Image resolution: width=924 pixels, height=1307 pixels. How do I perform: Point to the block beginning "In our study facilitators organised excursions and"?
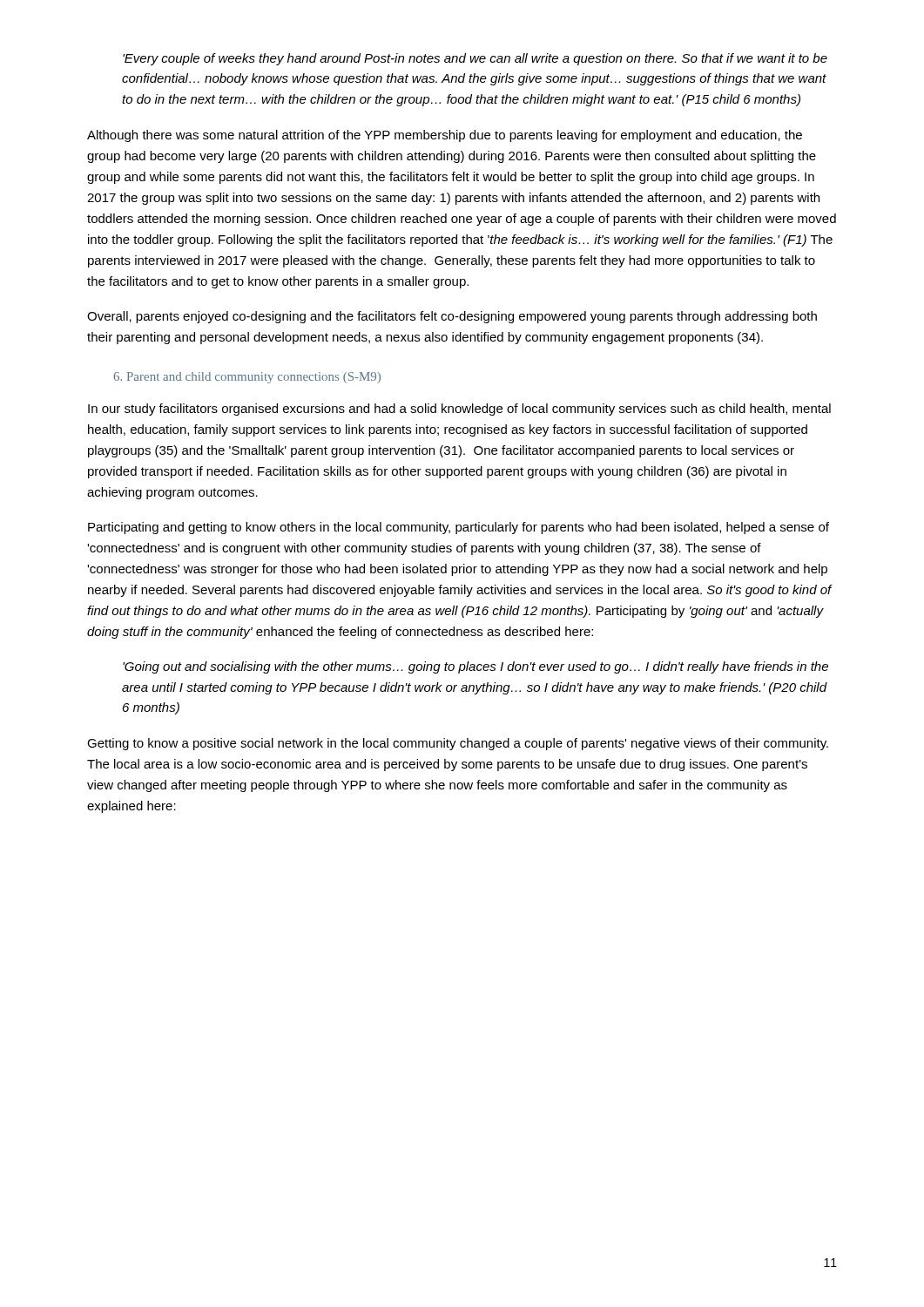tap(459, 450)
